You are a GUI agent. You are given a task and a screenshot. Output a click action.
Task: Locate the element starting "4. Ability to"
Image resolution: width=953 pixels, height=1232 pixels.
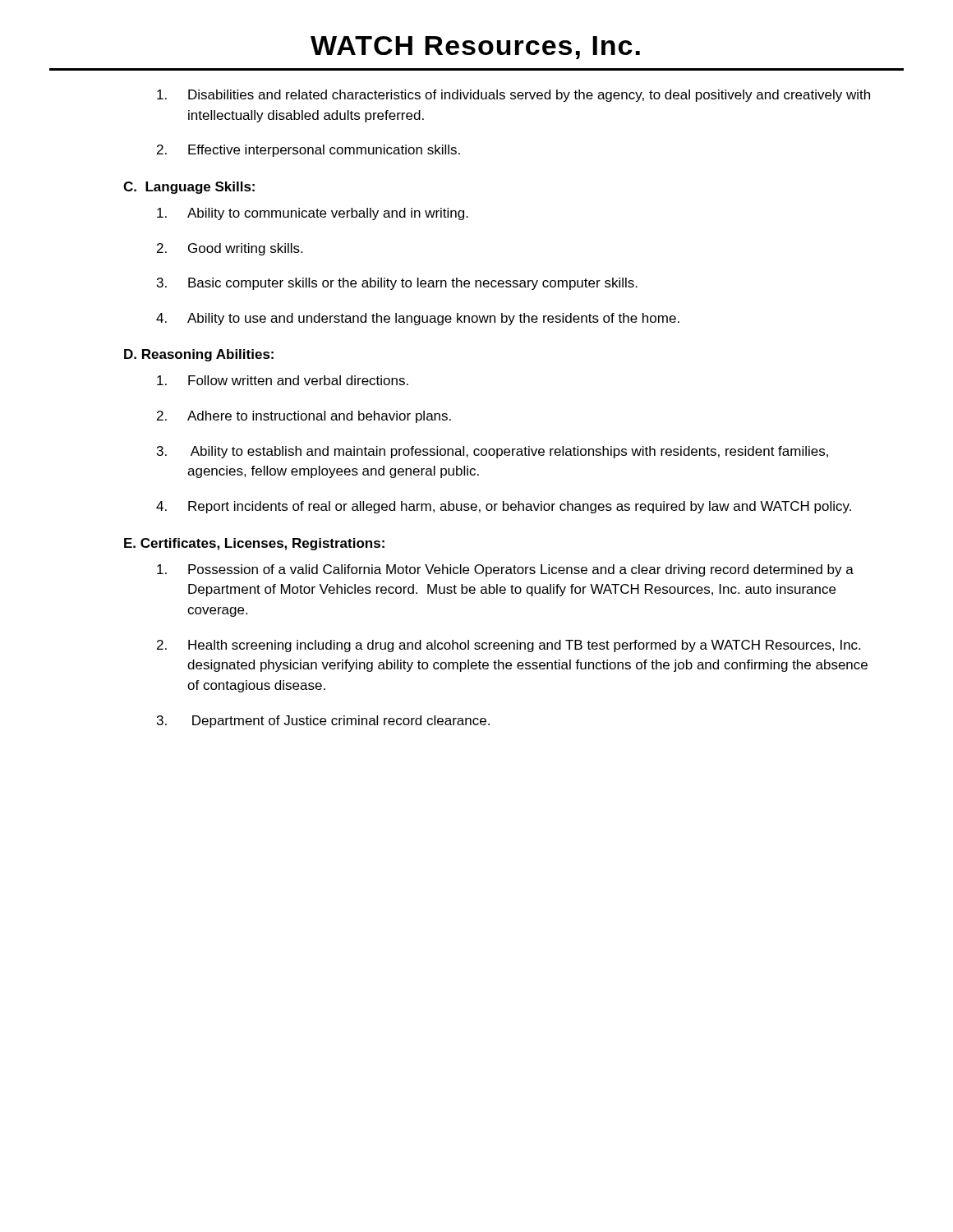(x=518, y=319)
